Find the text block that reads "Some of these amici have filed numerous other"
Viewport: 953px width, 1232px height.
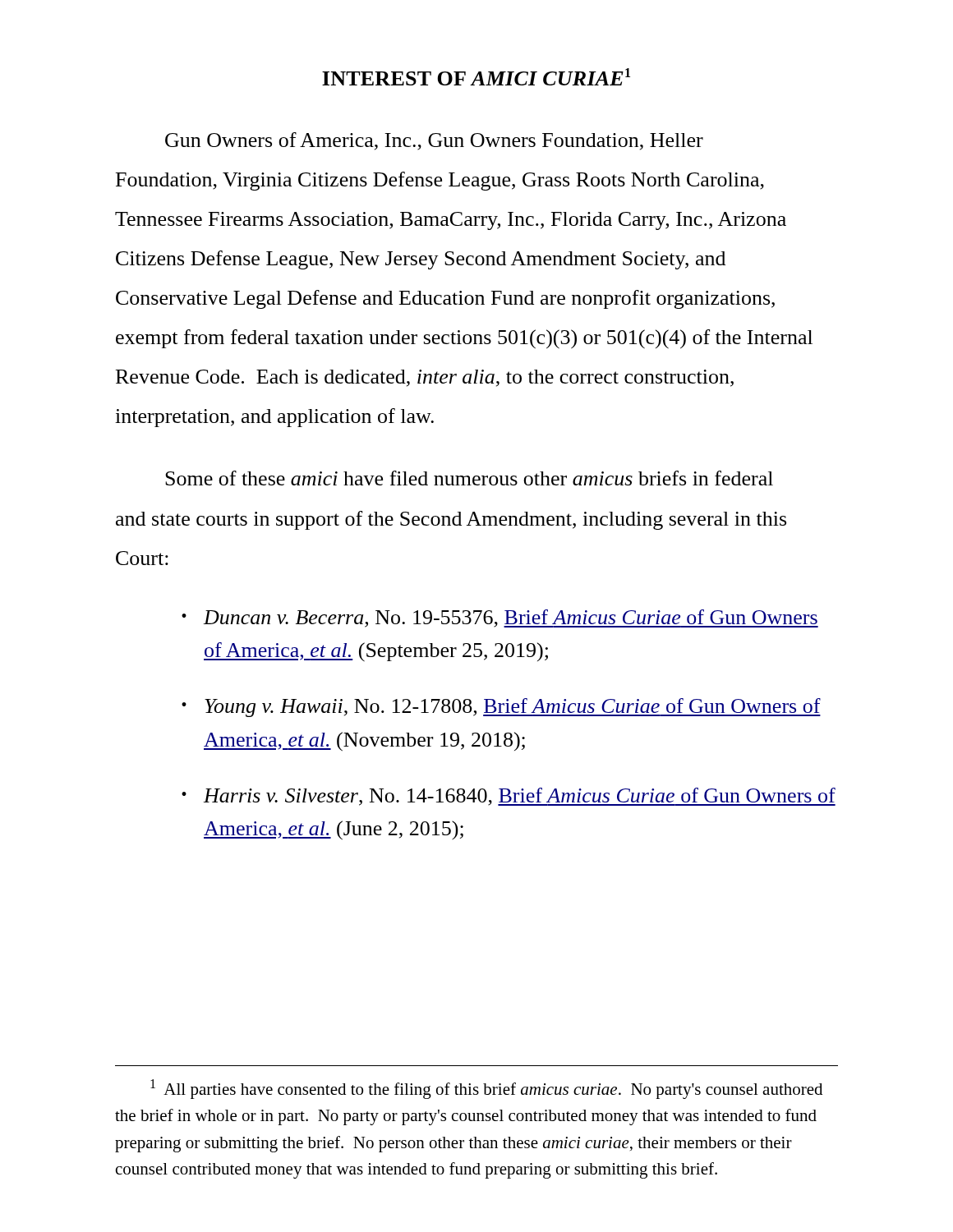click(x=476, y=519)
